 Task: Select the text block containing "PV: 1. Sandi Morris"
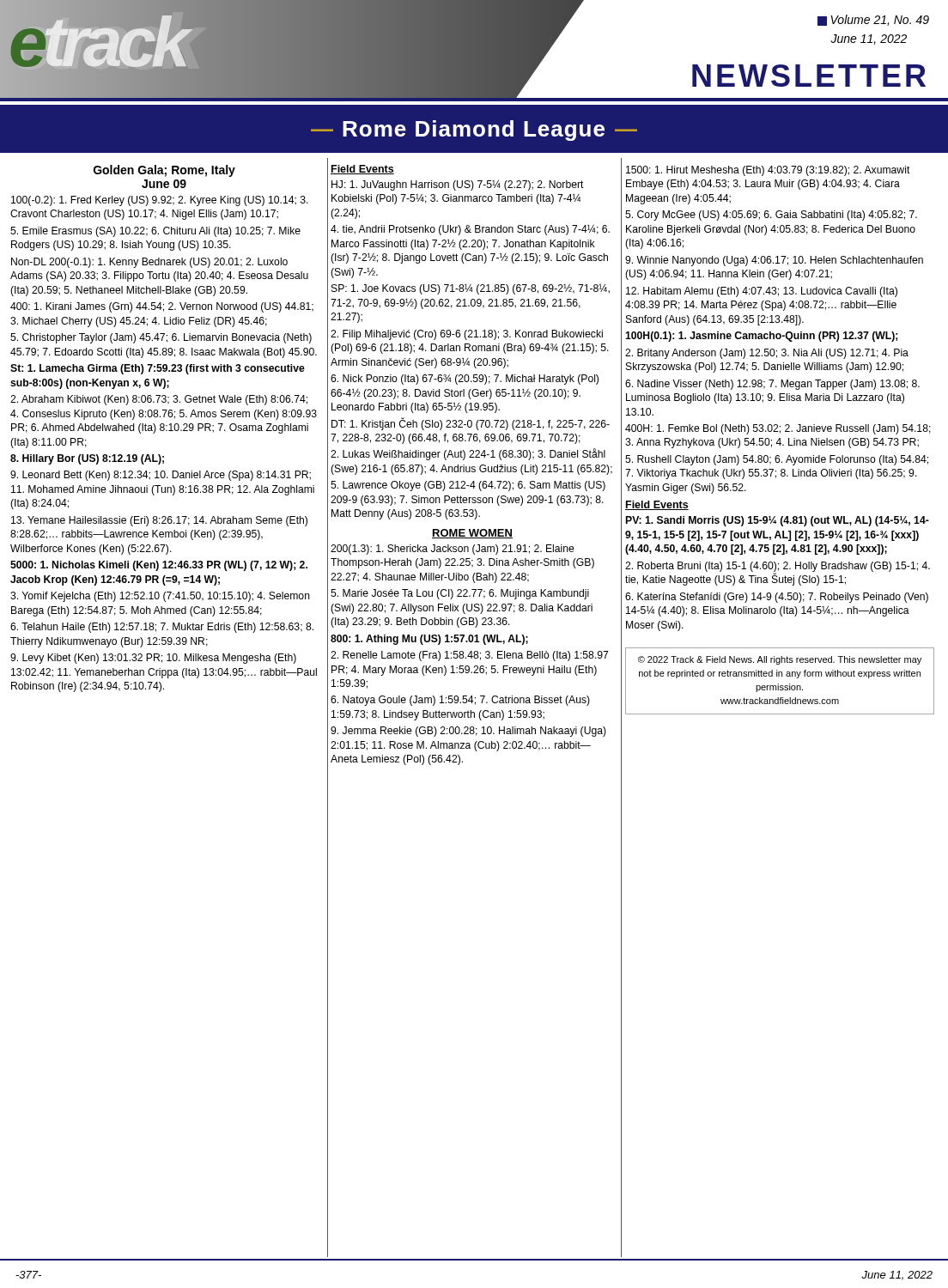(x=780, y=573)
